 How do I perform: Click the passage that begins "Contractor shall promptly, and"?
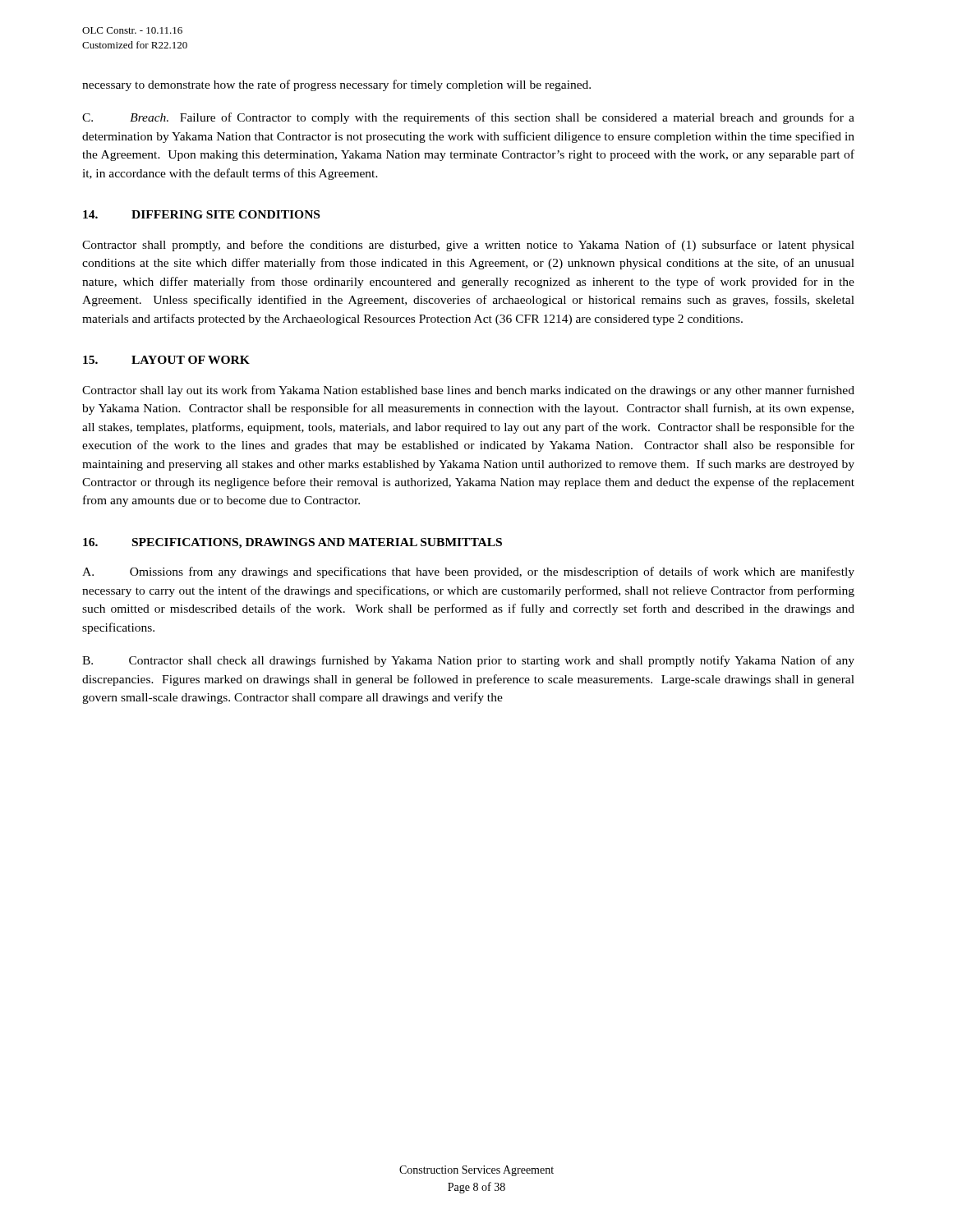point(468,281)
